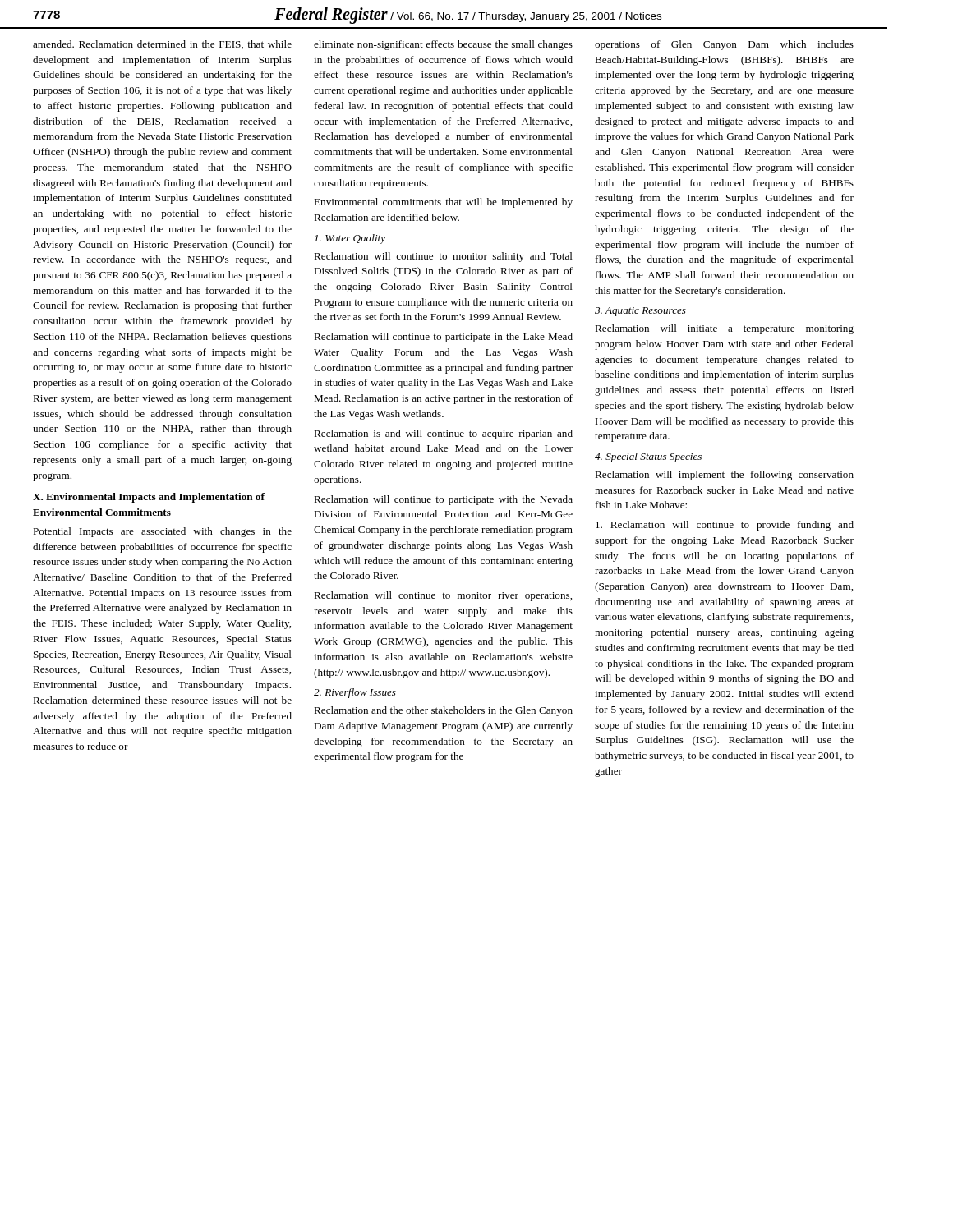Find the passage starting "3. Aquatic Resources"
Viewport: 953px width, 1232px height.
(x=640, y=310)
